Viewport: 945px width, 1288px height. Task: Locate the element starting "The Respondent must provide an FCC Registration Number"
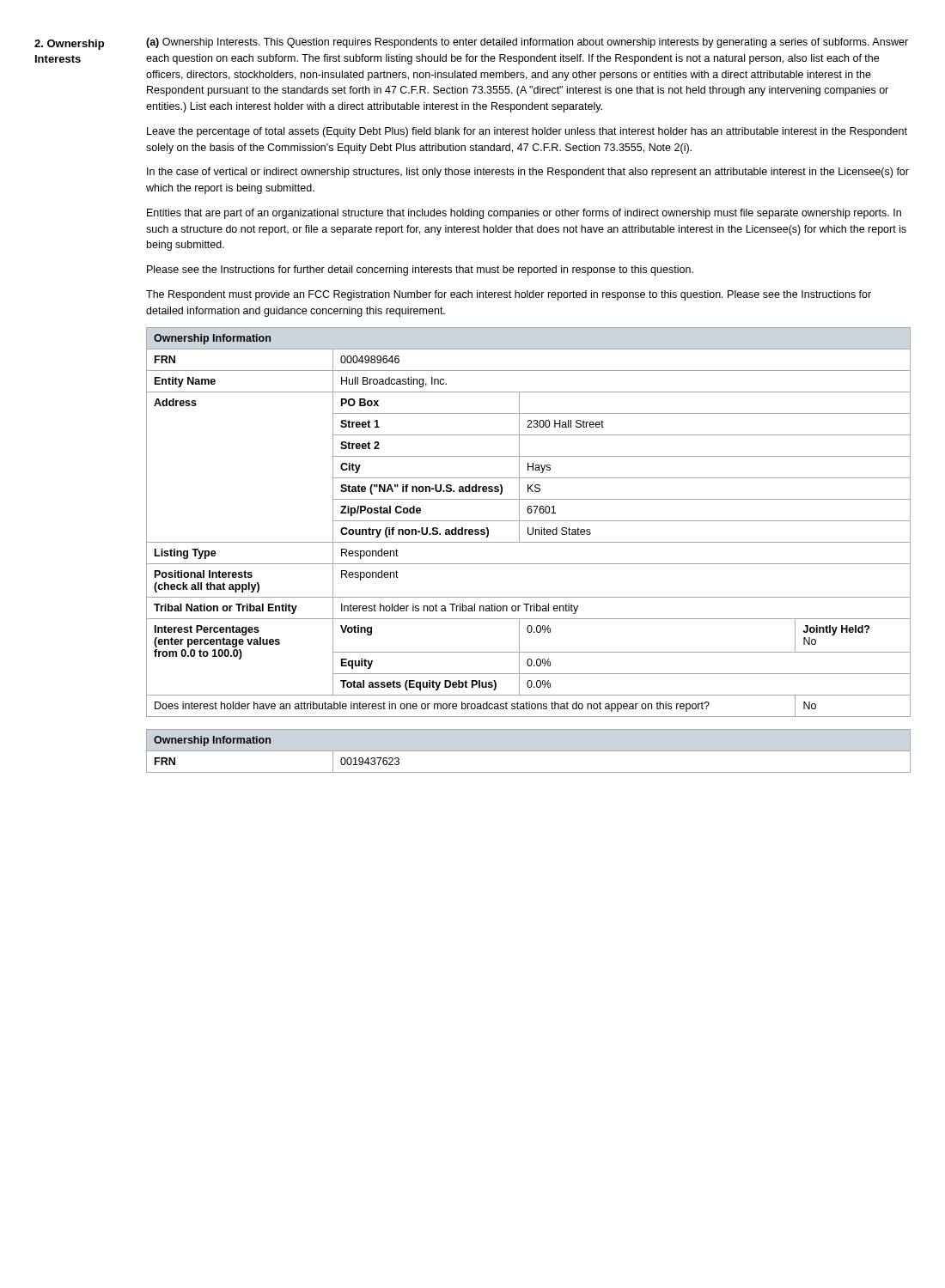click(x=509, y=302)
